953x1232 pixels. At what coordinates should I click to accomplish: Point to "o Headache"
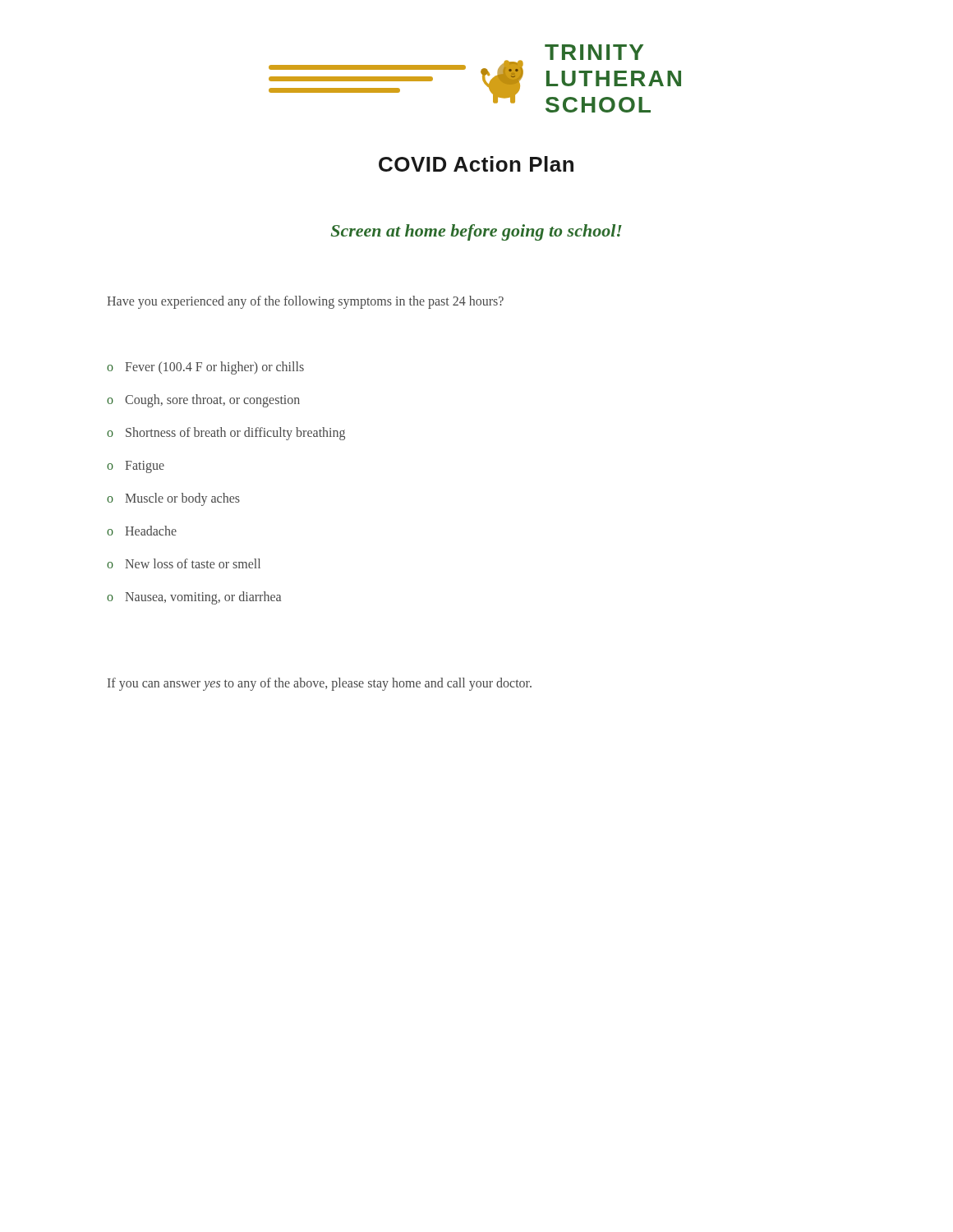pos(142,531)
